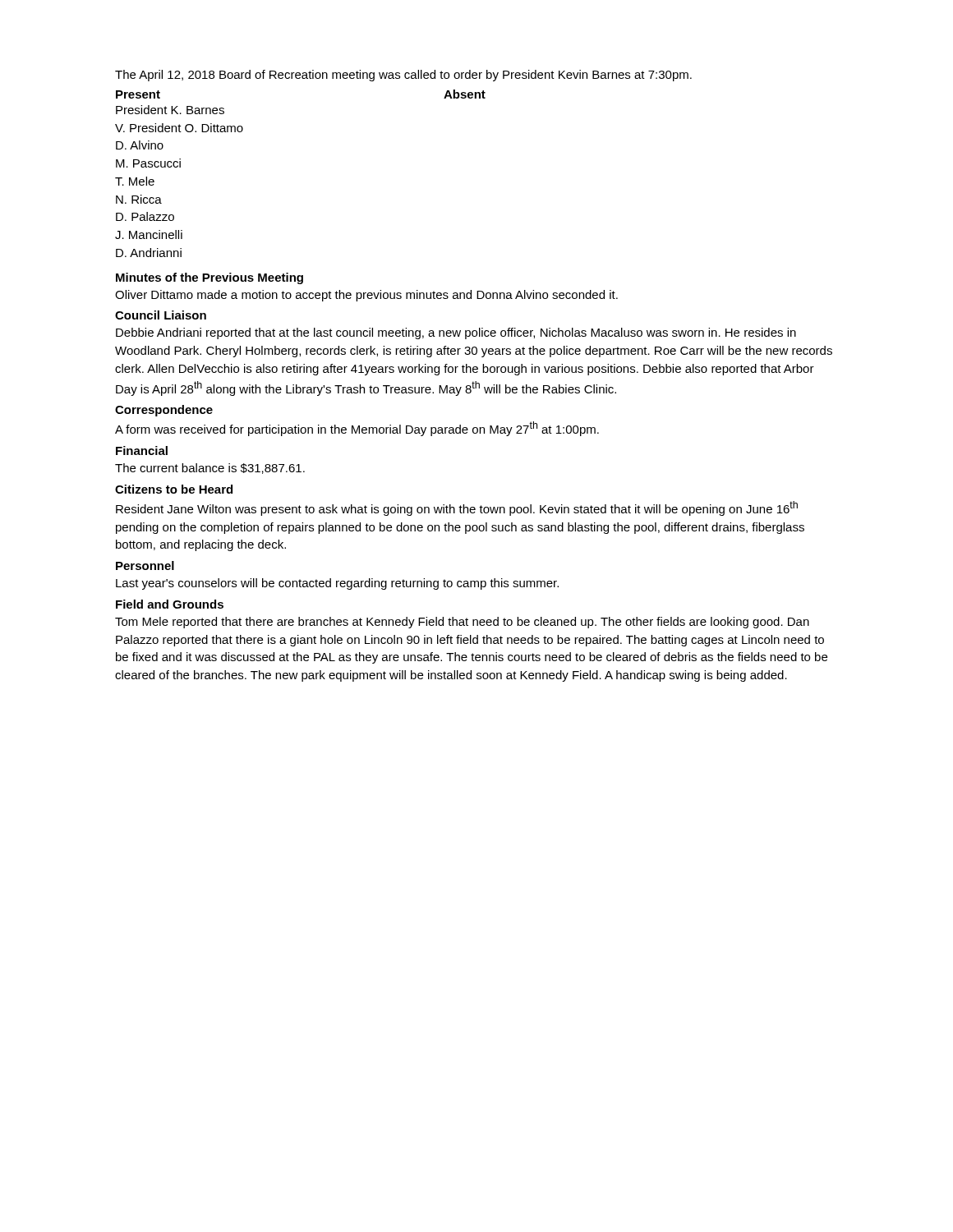Click on the block starting "D. Alvino"

[x=139, y=145]
